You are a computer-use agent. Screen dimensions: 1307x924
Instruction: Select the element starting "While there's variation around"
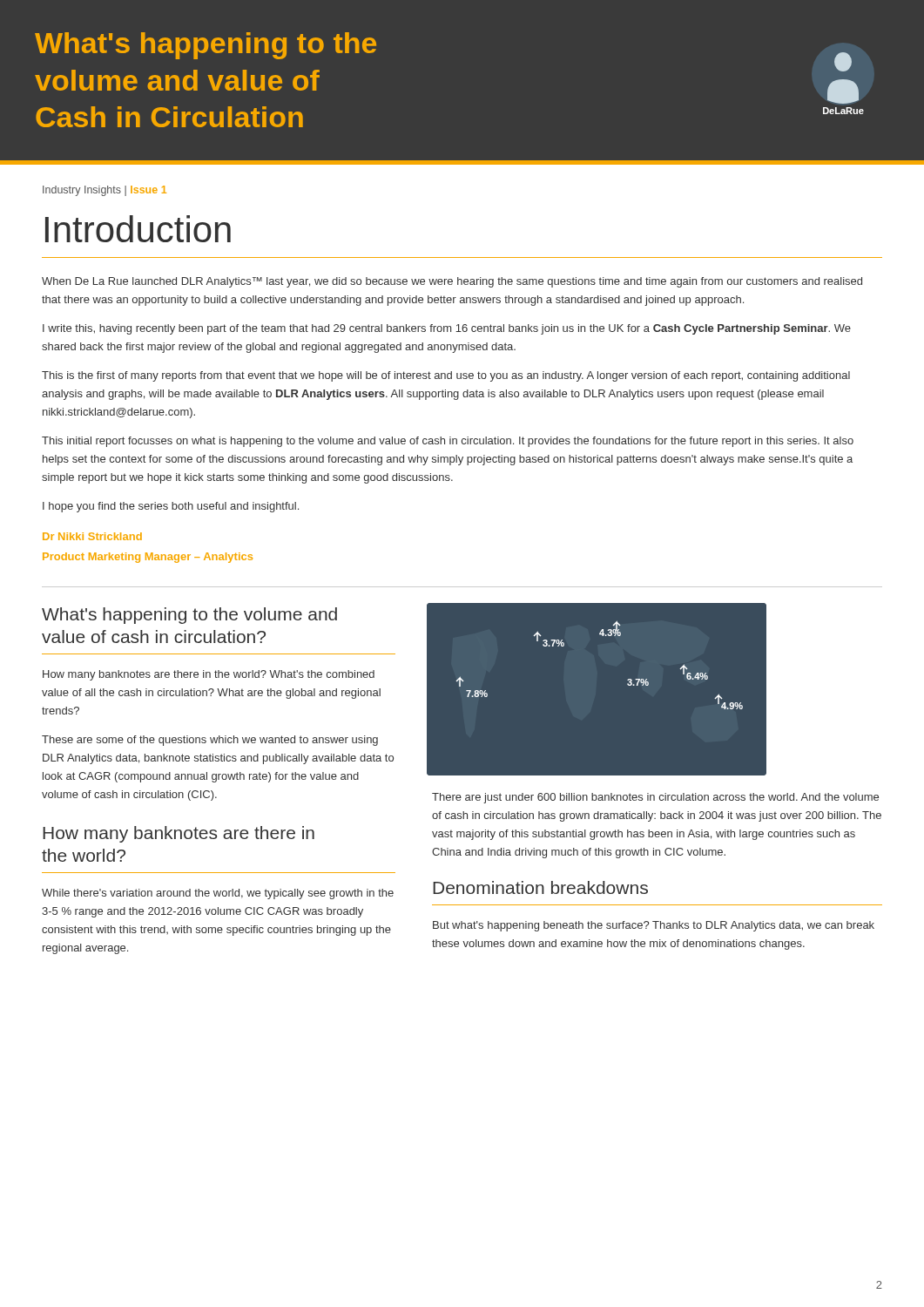pos(218,920)
